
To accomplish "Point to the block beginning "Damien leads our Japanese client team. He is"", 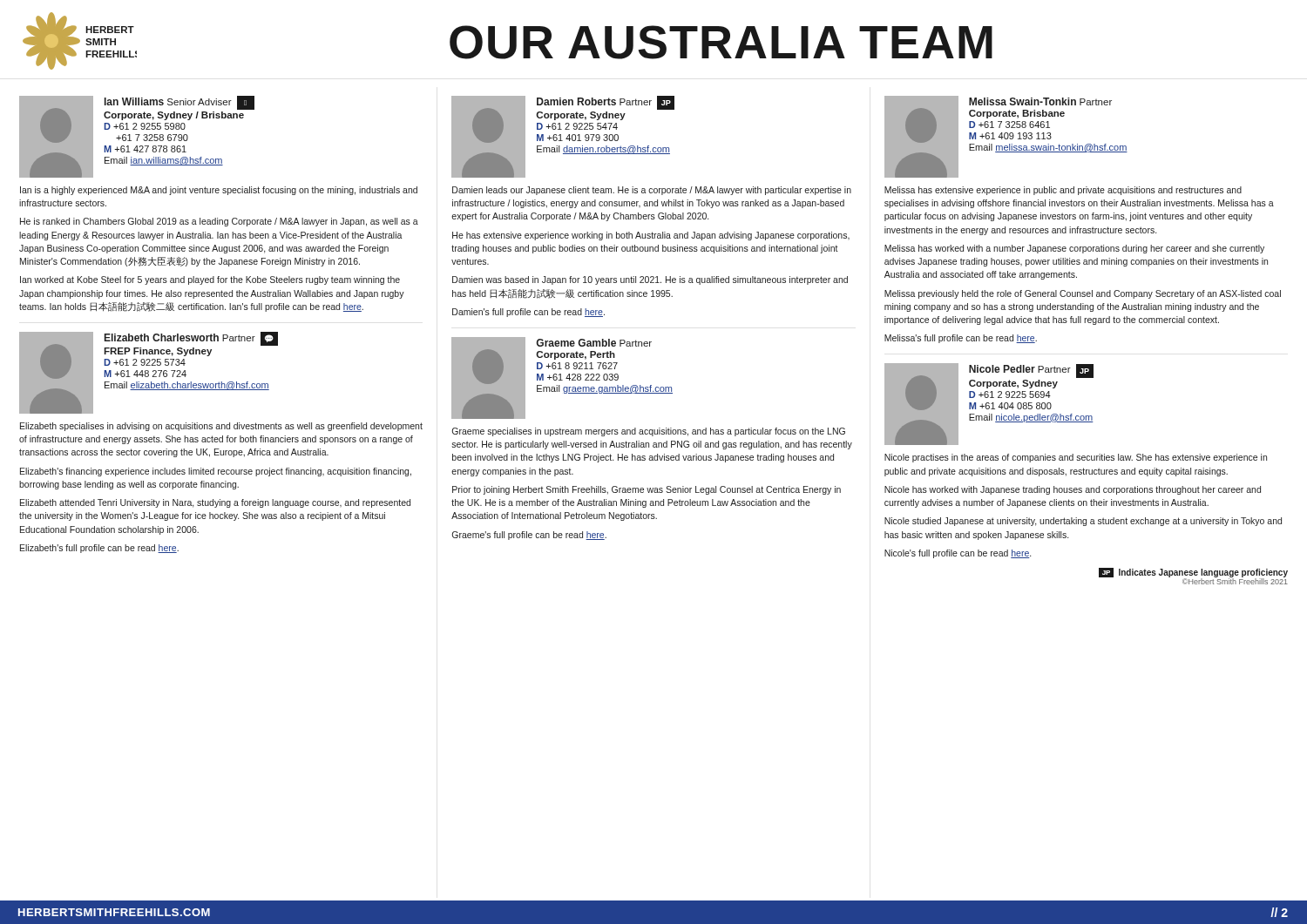I will click(652, 203).
